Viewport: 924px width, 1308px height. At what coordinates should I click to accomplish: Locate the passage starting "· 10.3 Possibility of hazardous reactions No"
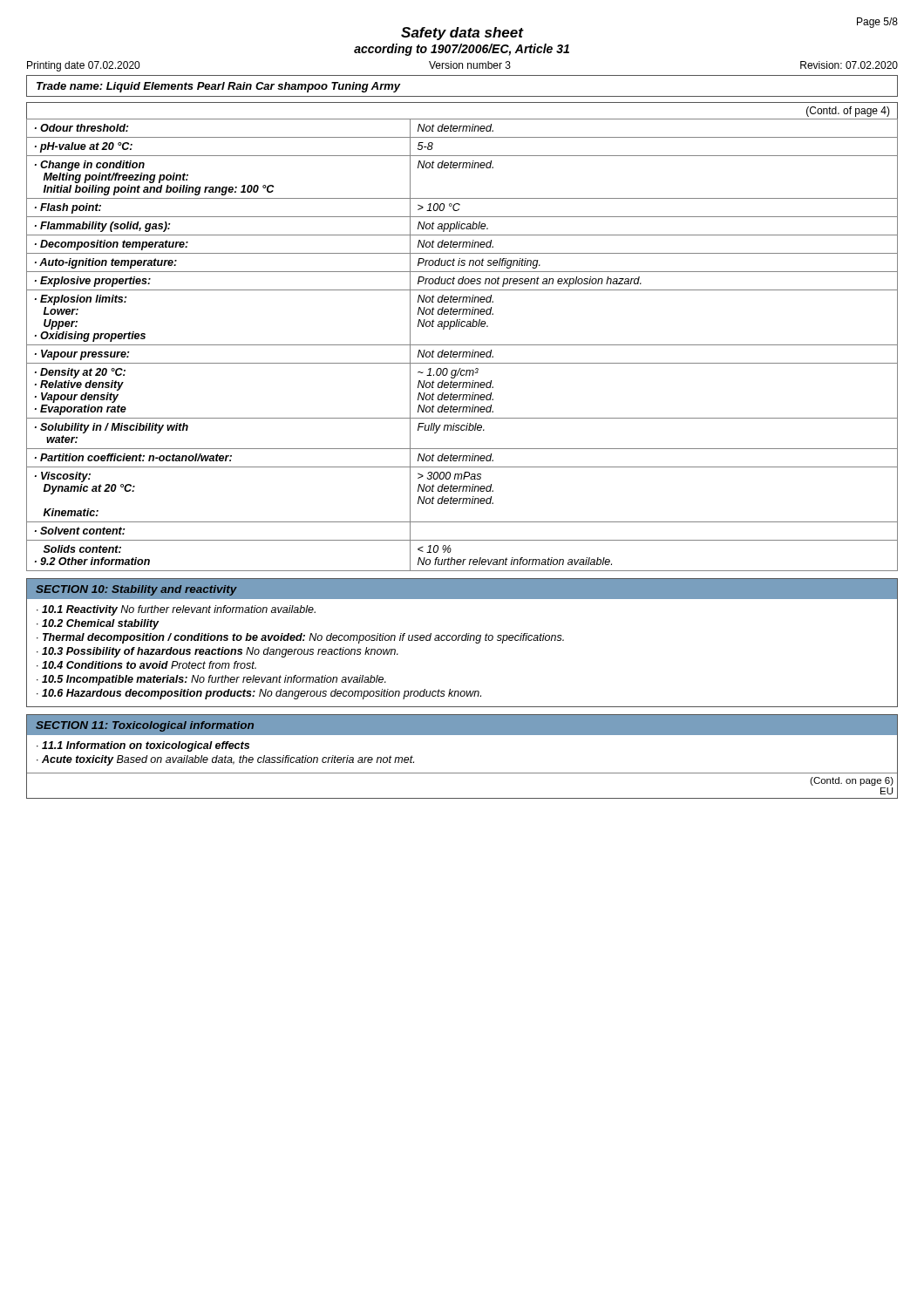click(217, 651)
